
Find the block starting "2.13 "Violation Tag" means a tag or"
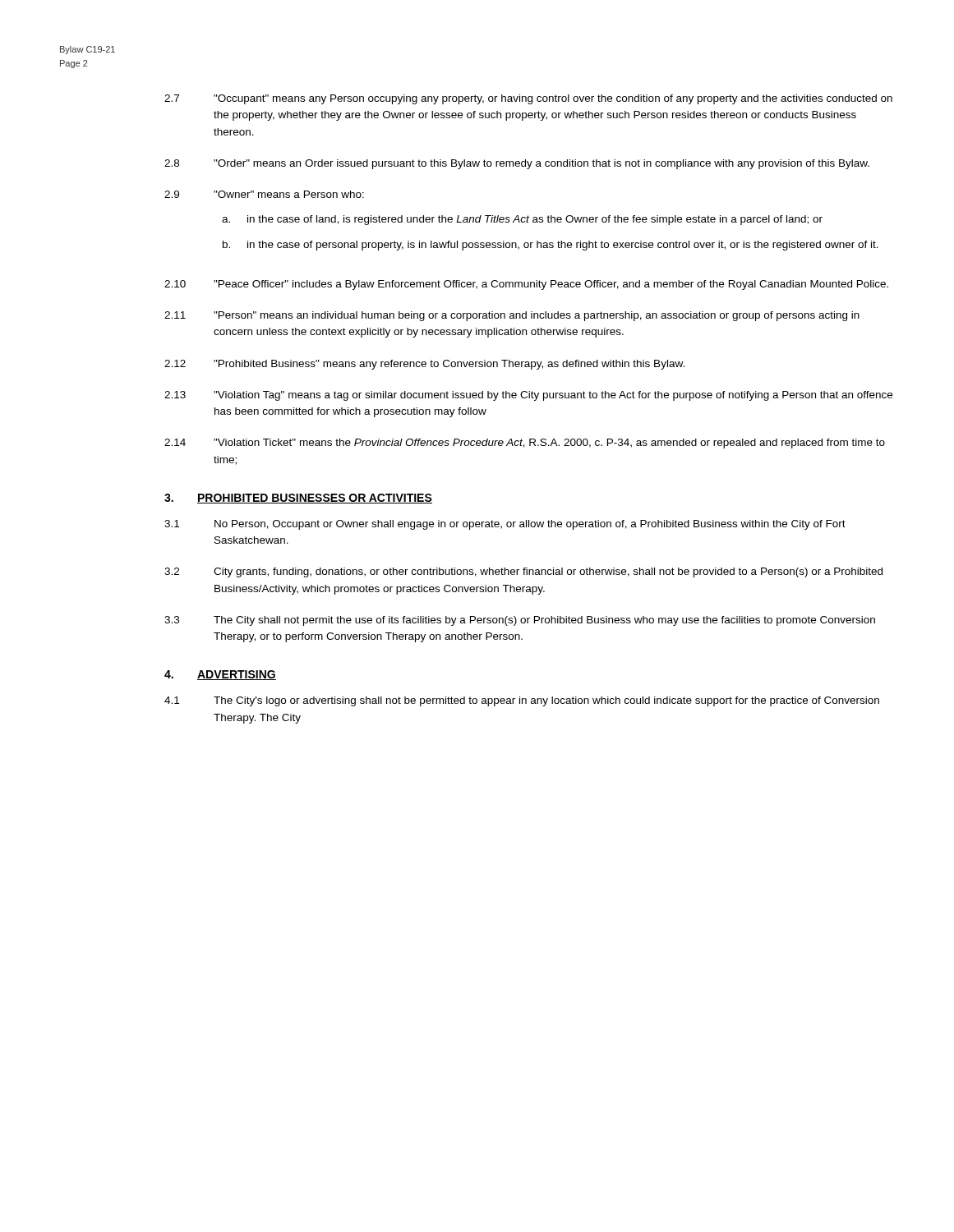click(x=530, y=403)
